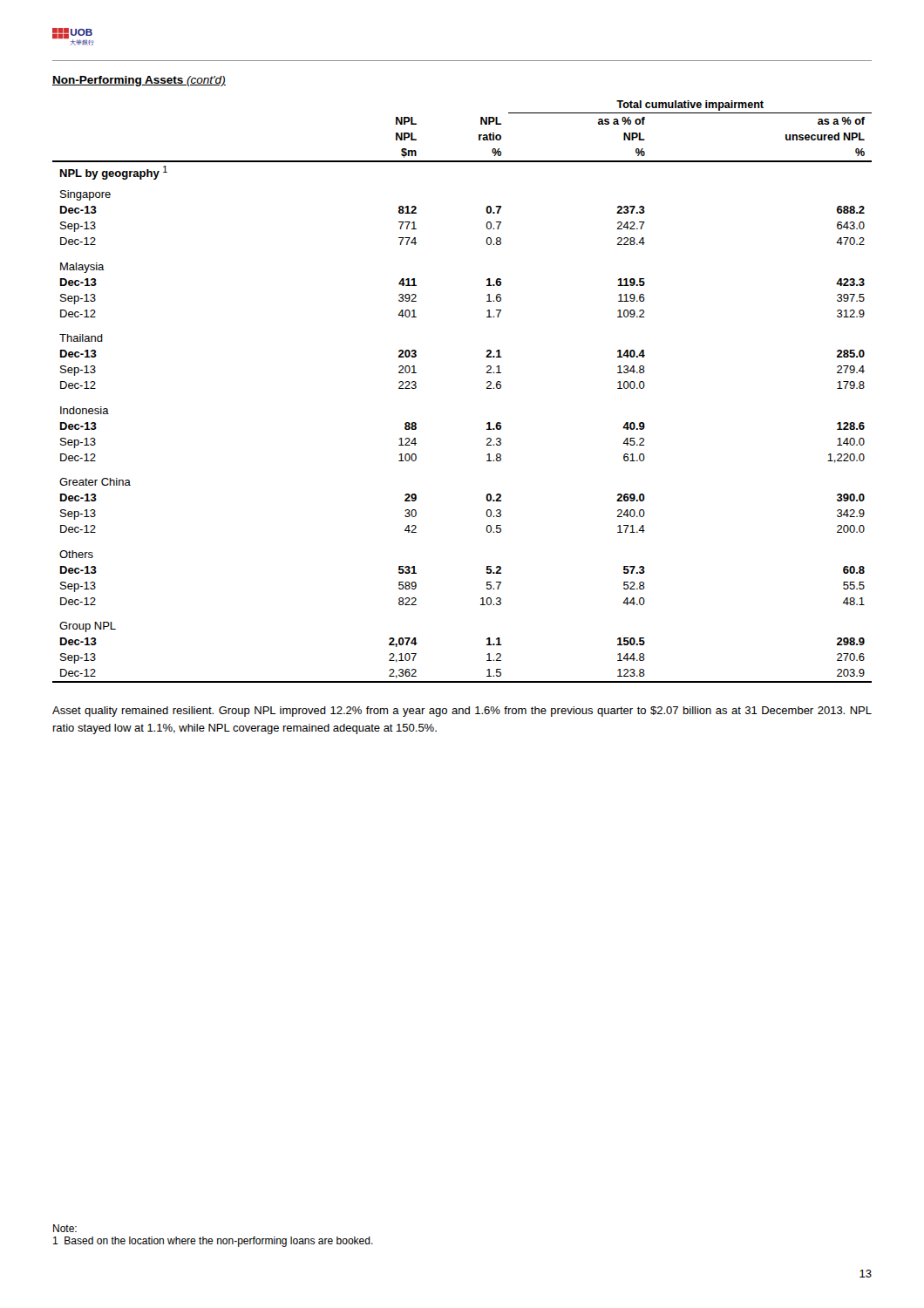The width and height of the screenshot is (924, 1308).
Task: Click on the text block that says "Asset quality remained resilient."
Action: [x=462, y=719]
